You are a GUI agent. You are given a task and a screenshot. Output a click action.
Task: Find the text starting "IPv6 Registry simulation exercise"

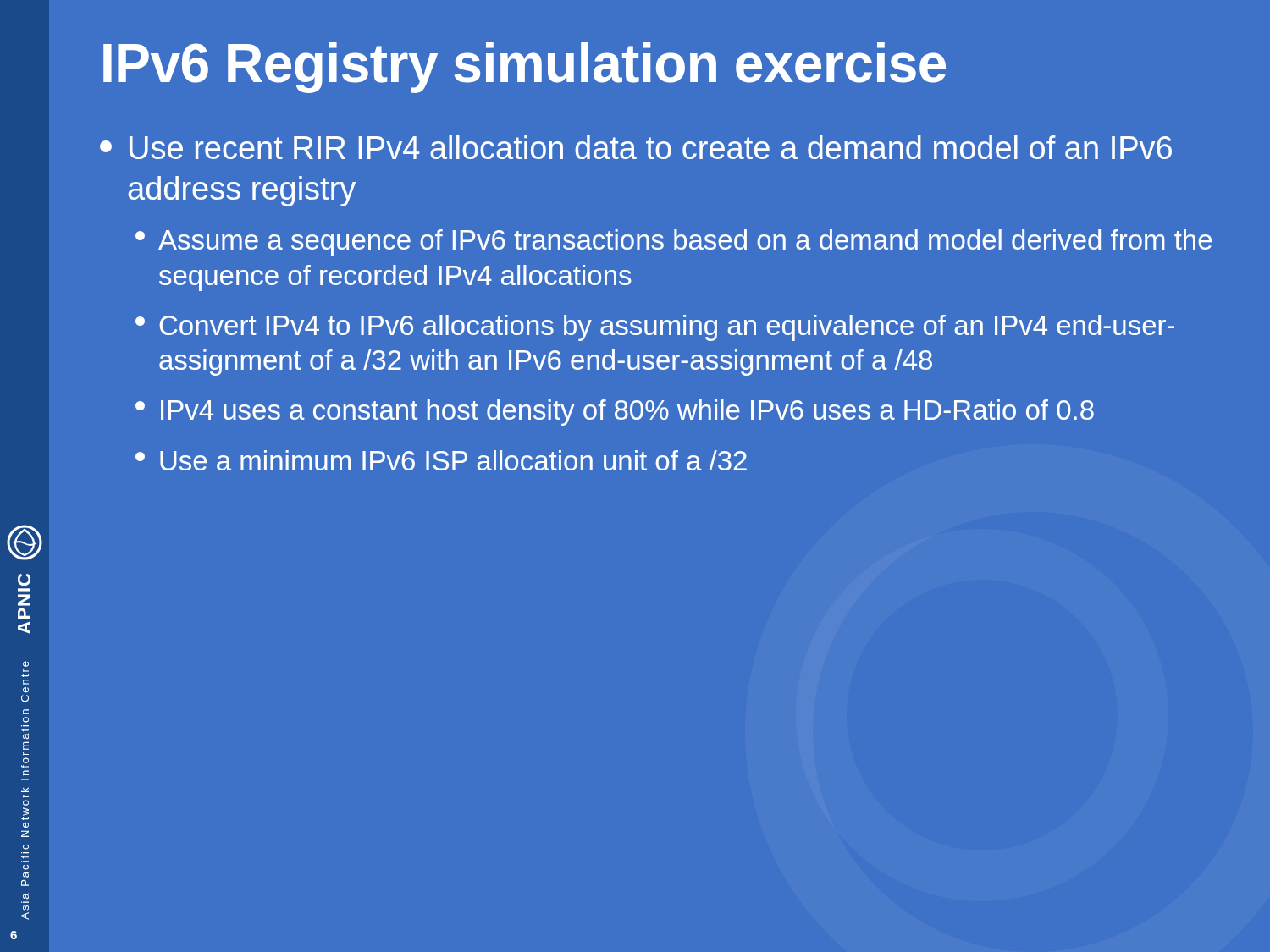[x=524, y=64]
